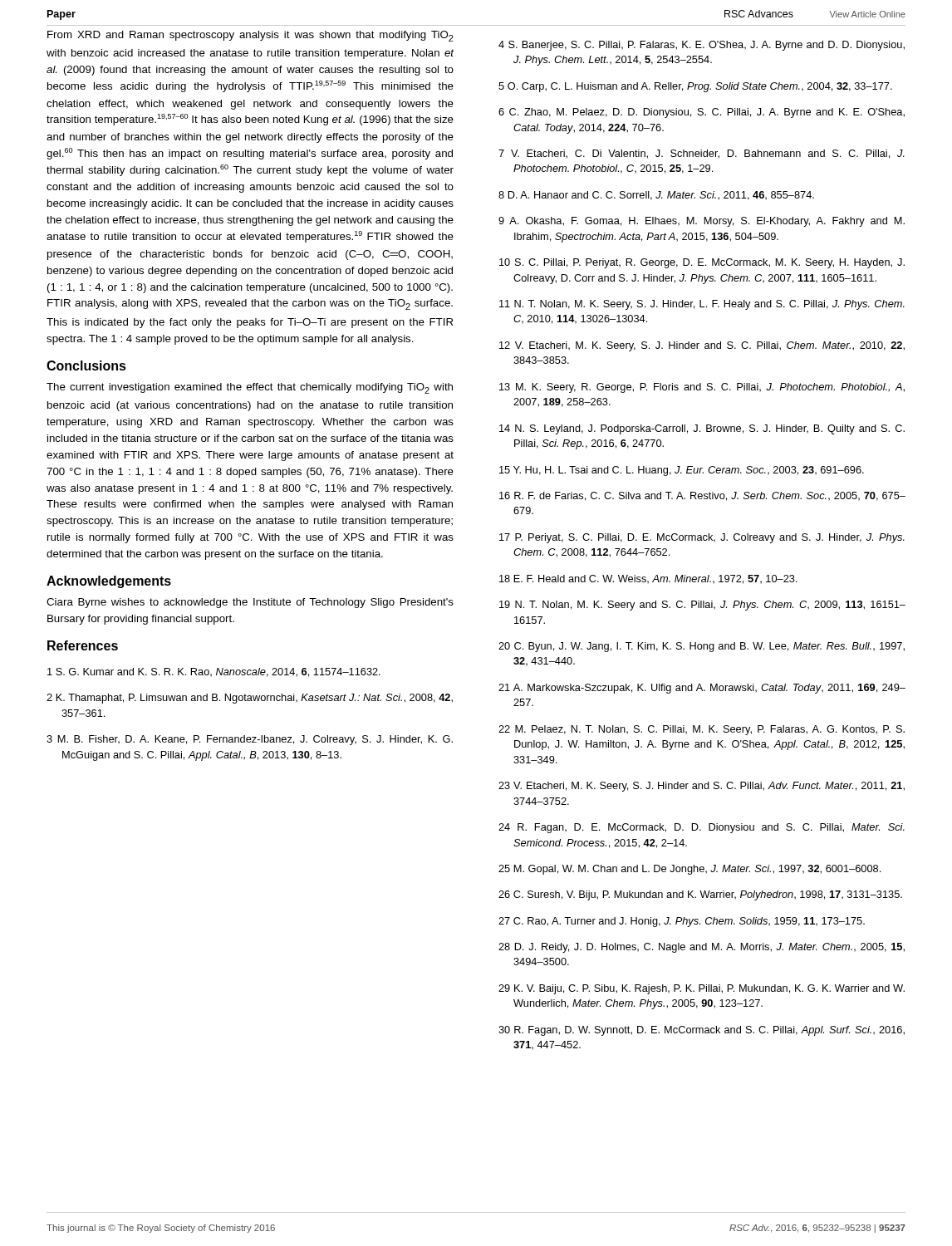Viewport: 952px width, 1246px height.
Task: Click on the list item containing "24 R. Fagan, D. E."
Action: (702, 835)
